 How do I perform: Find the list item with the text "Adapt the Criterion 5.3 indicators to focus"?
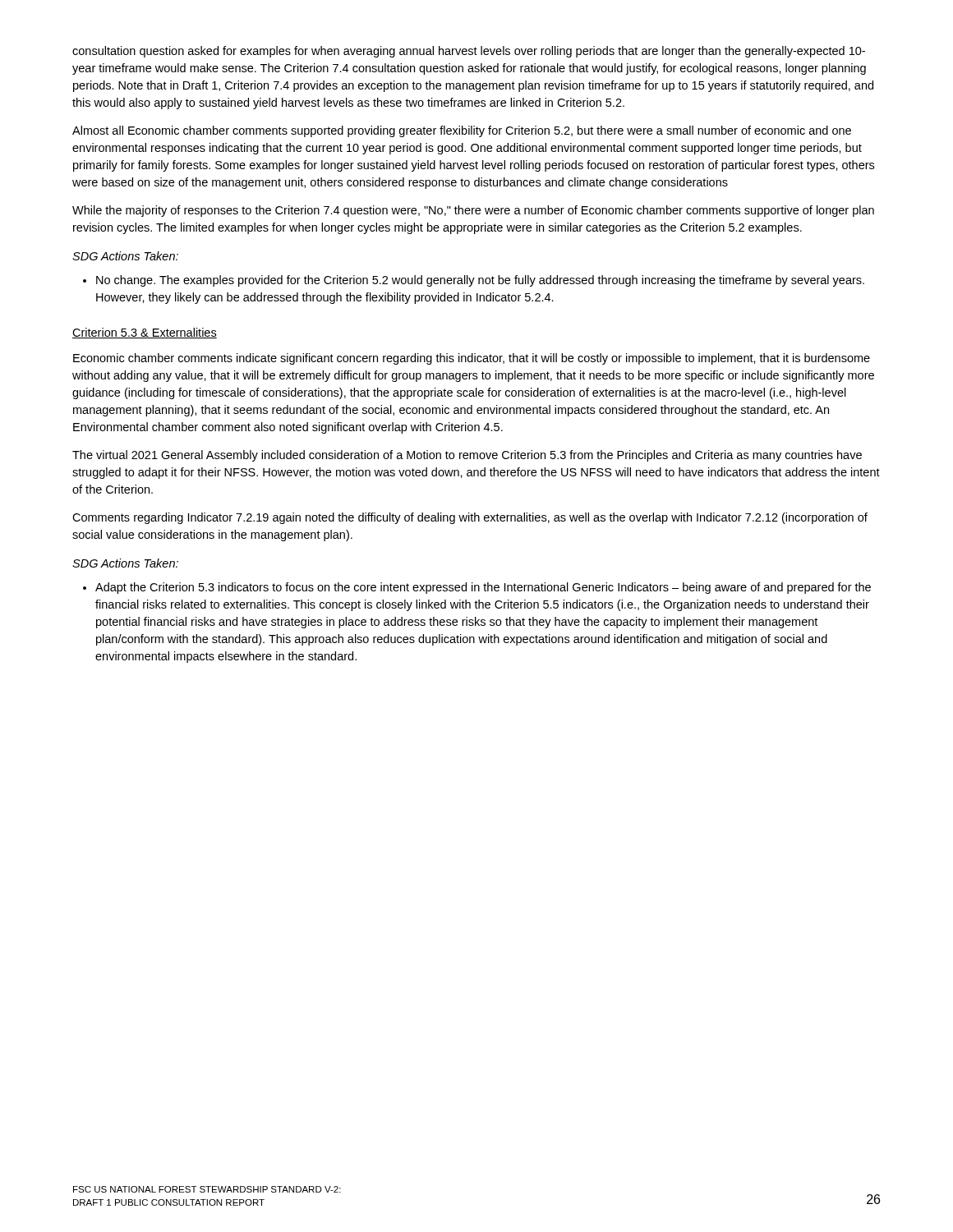point(476,623)
